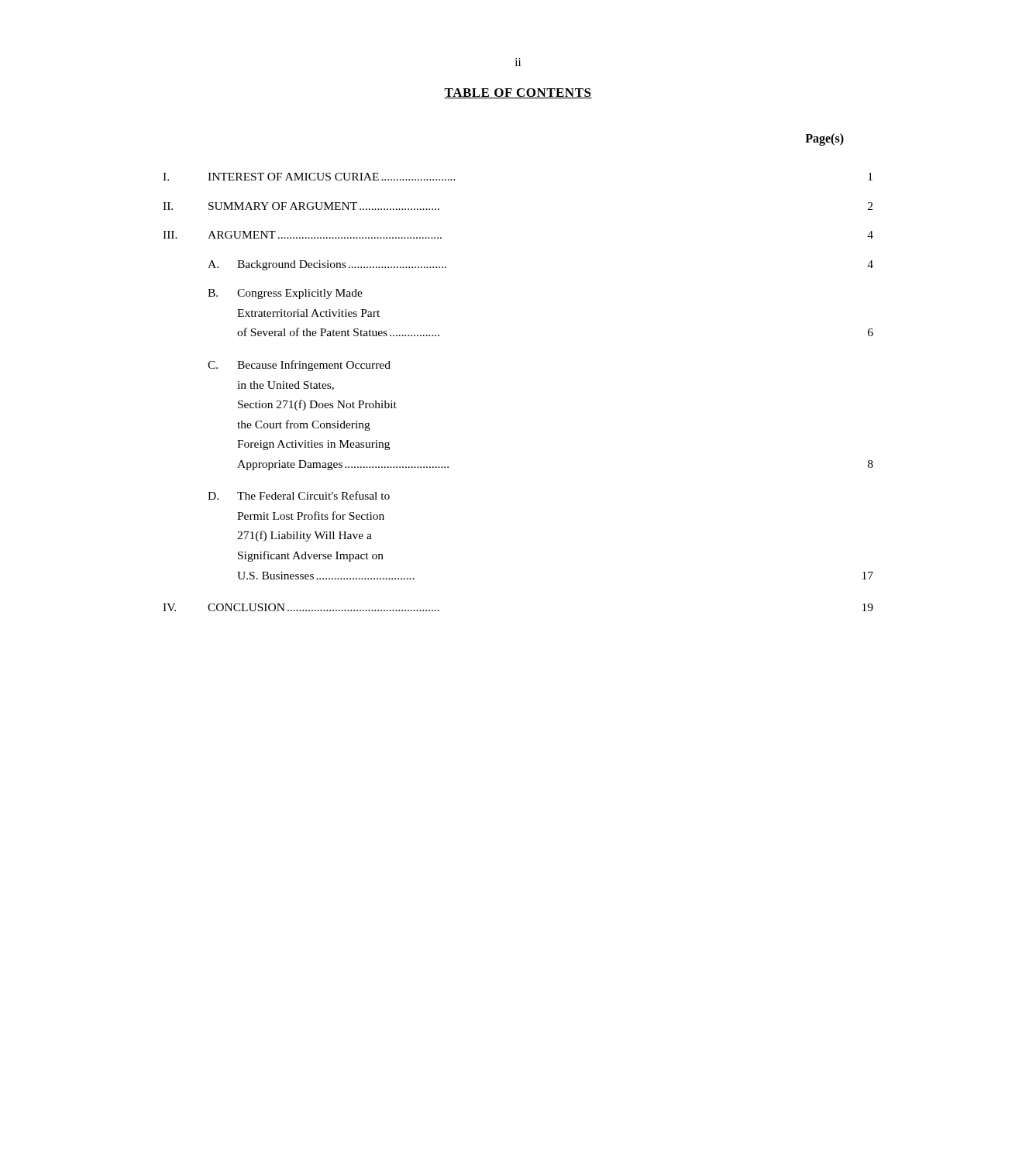1036x1162 pixels.
Task: Find the list item that reads "C. Because Infringement Occurred in the United States,"
Action: [x=299, y=366]
